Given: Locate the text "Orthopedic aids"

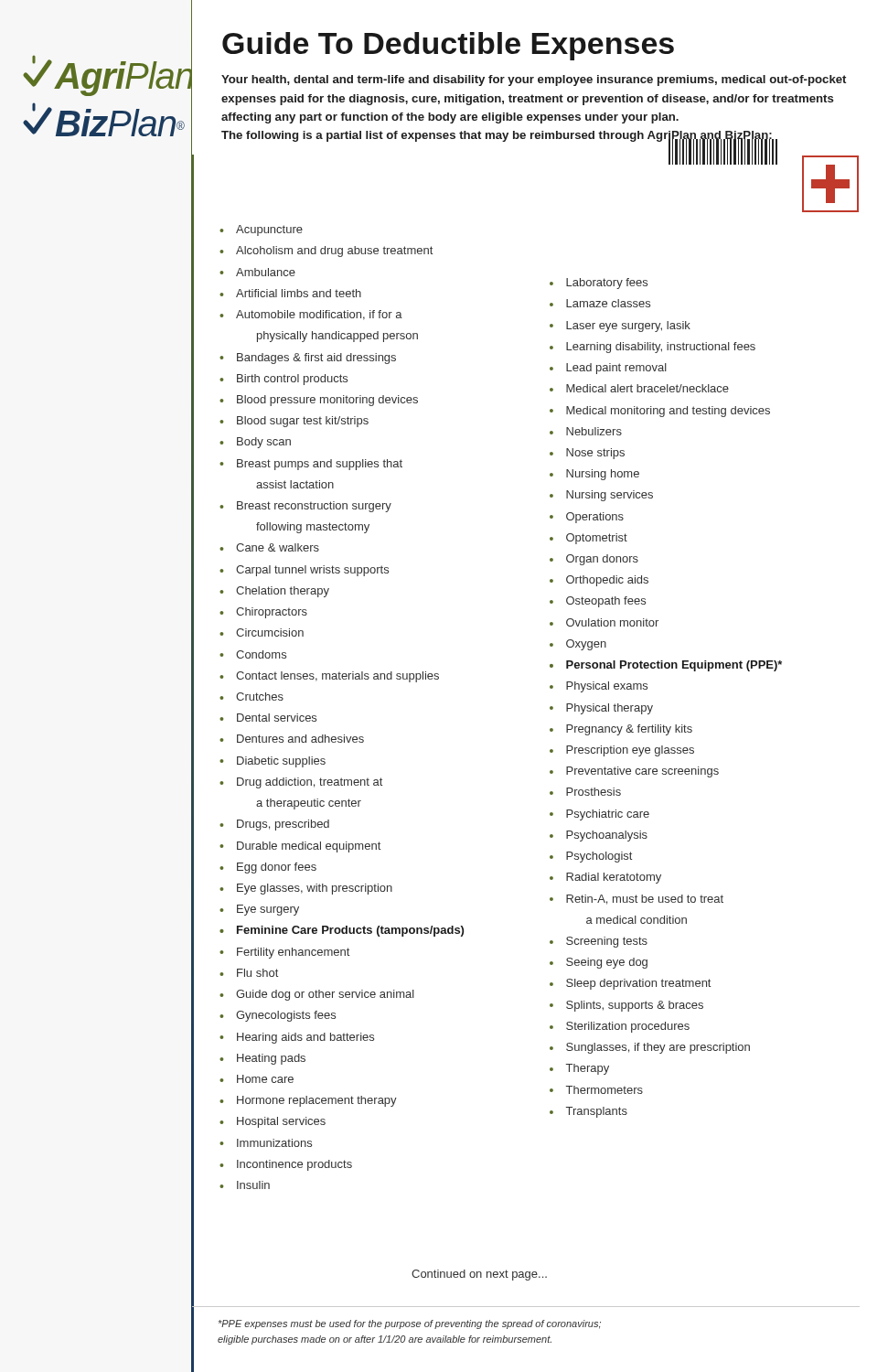Looking at the screenshot, I should click(x=607, y=580).
